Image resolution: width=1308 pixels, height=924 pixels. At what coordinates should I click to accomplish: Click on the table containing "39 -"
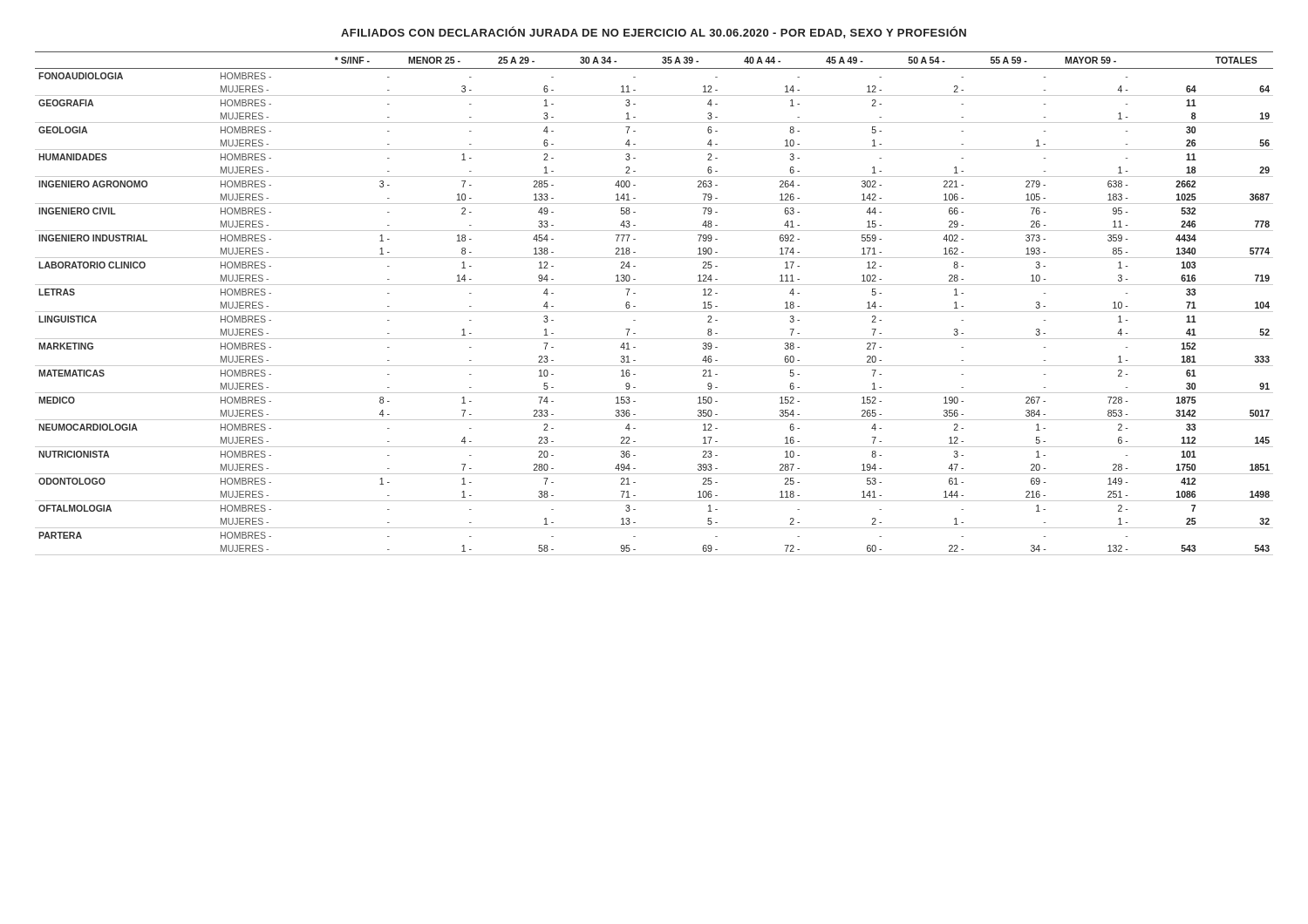point(654,303)
